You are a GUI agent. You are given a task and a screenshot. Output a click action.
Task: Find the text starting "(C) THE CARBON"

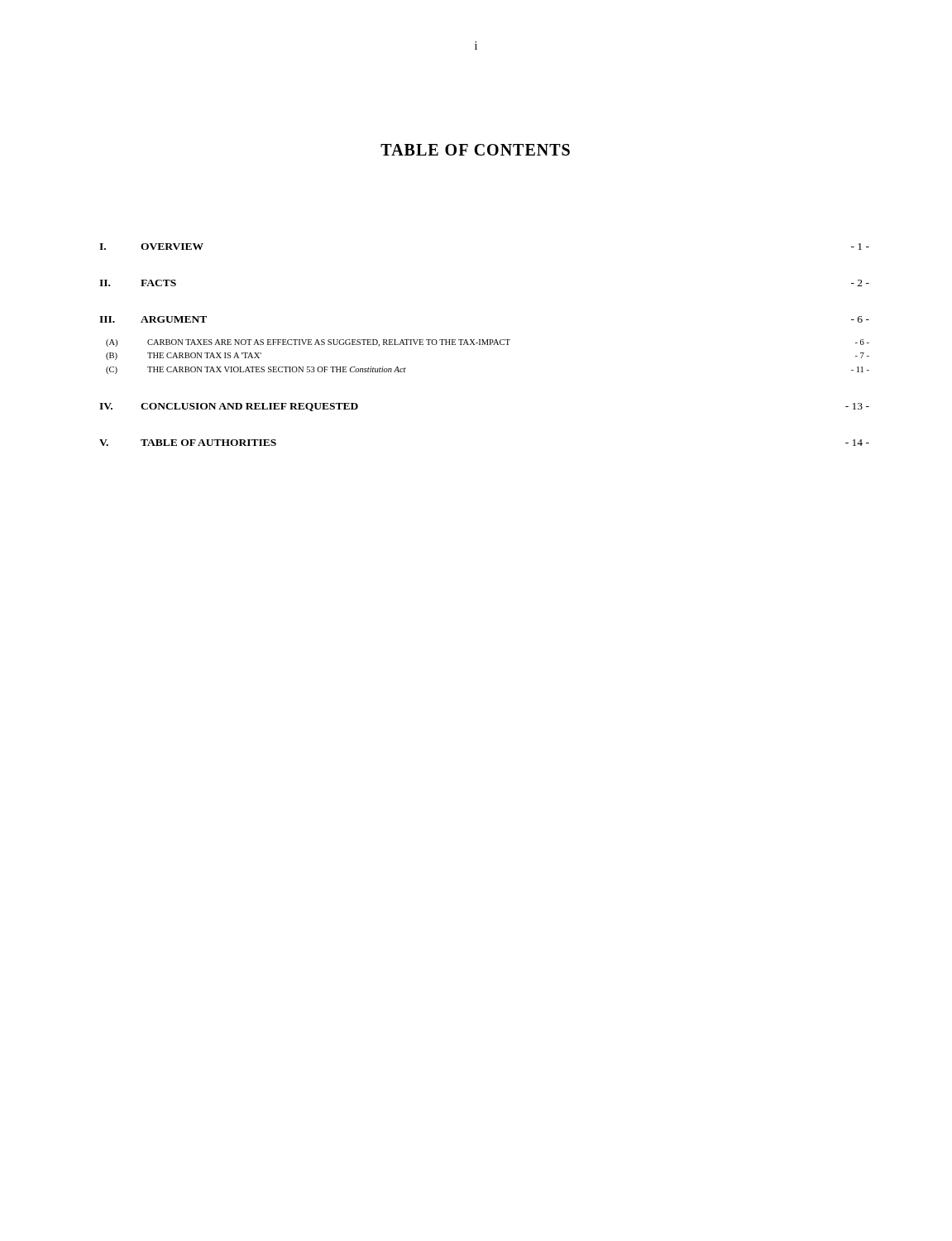pyautogui.click(x=272, y=370)
